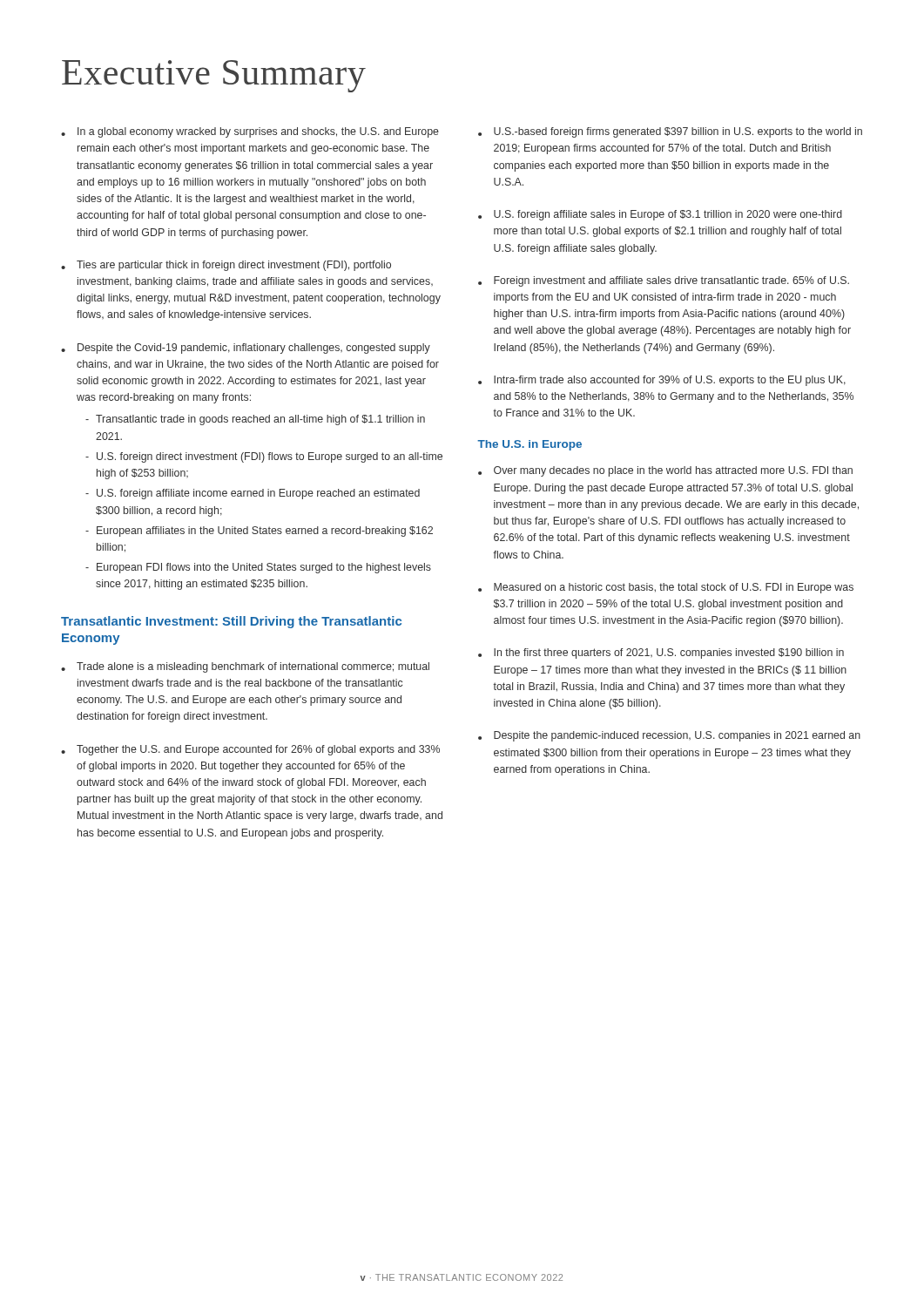The width and height of the screenshot is (924, 1307).
Task: Click on the passage starting "• Foreign investment"
Action: point(670,314)
